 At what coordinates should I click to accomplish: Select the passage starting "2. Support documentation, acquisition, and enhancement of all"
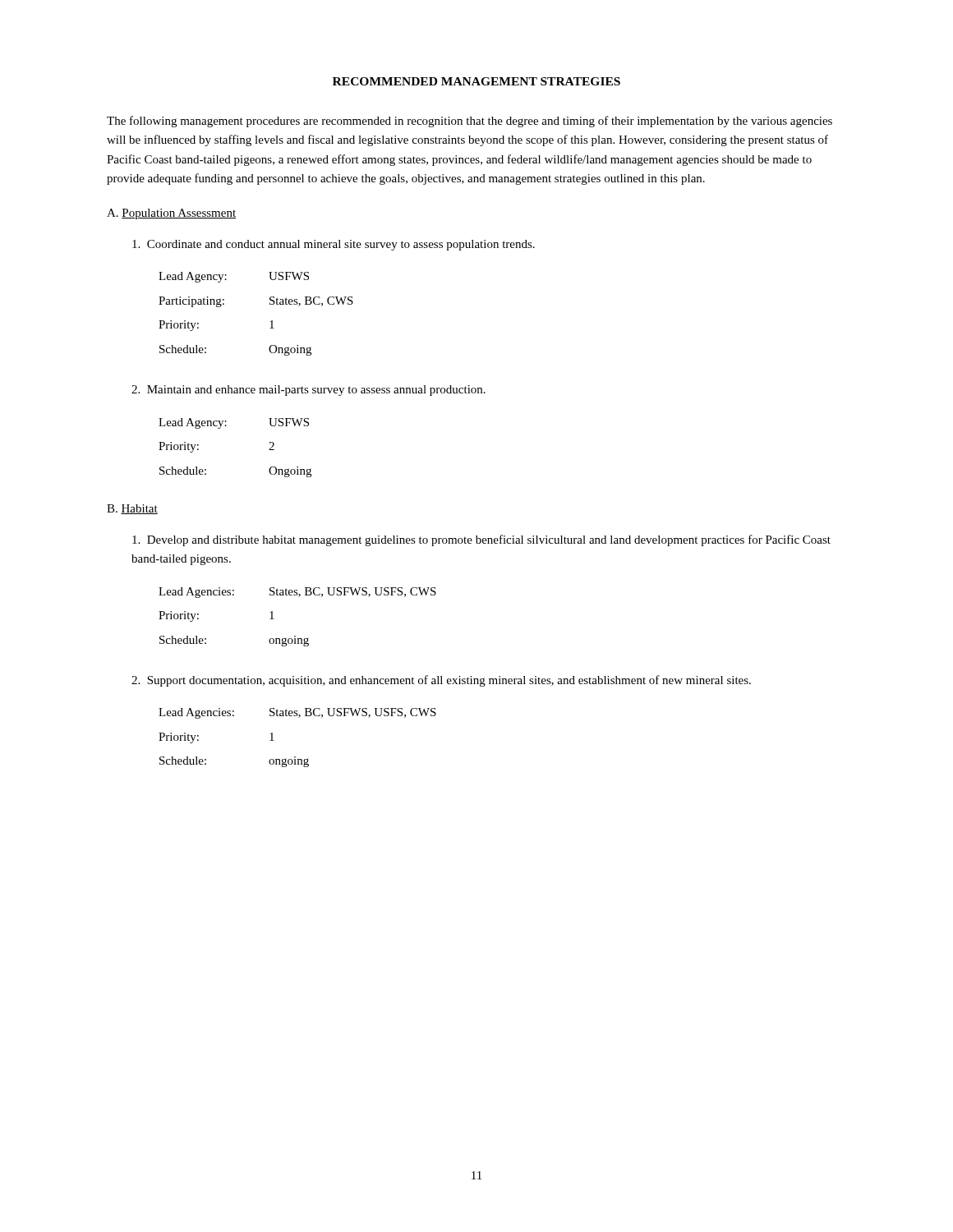click(441, 681)
